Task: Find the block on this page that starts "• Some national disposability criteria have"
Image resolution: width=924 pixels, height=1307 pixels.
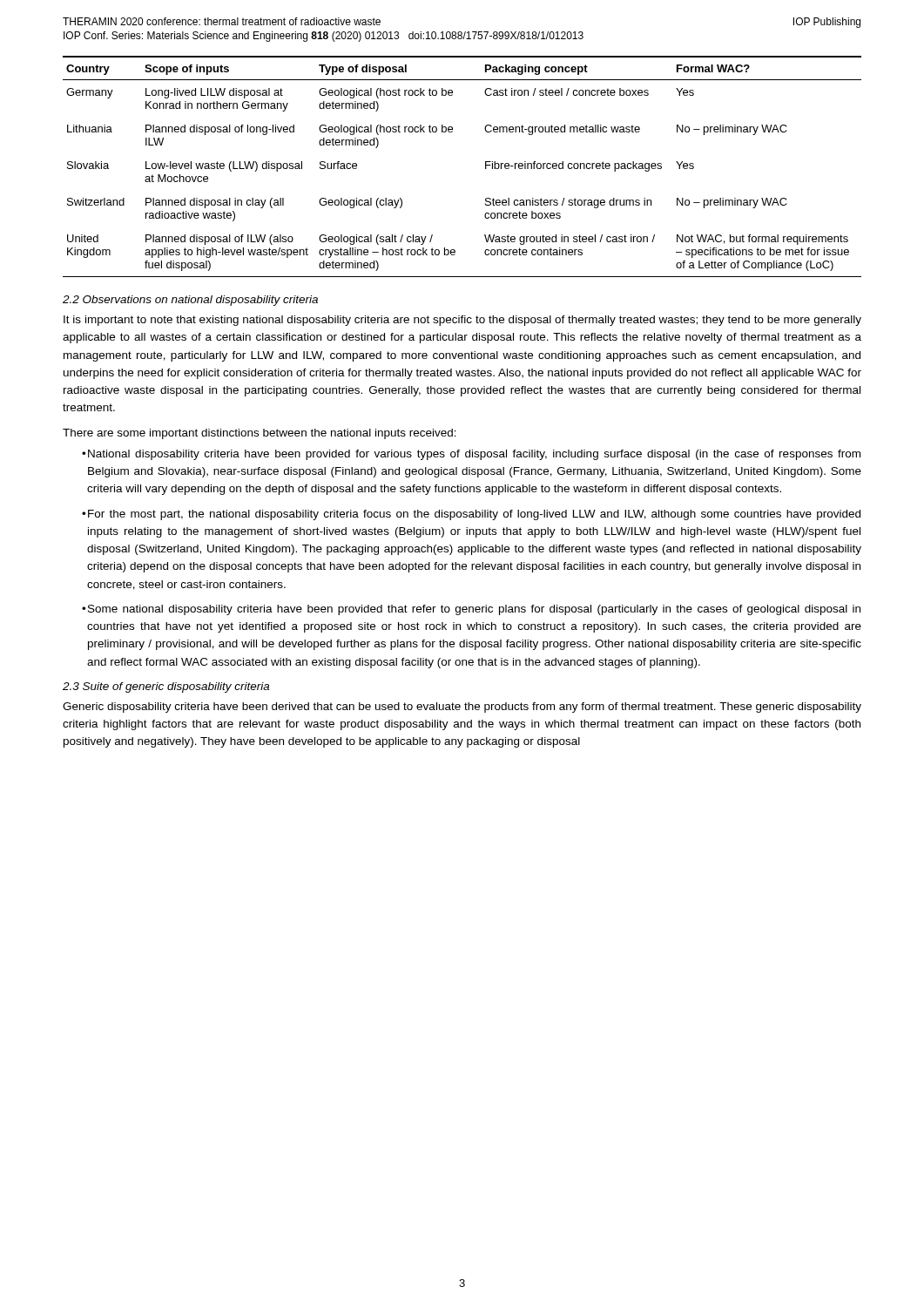Action: [x=462, y=635]
